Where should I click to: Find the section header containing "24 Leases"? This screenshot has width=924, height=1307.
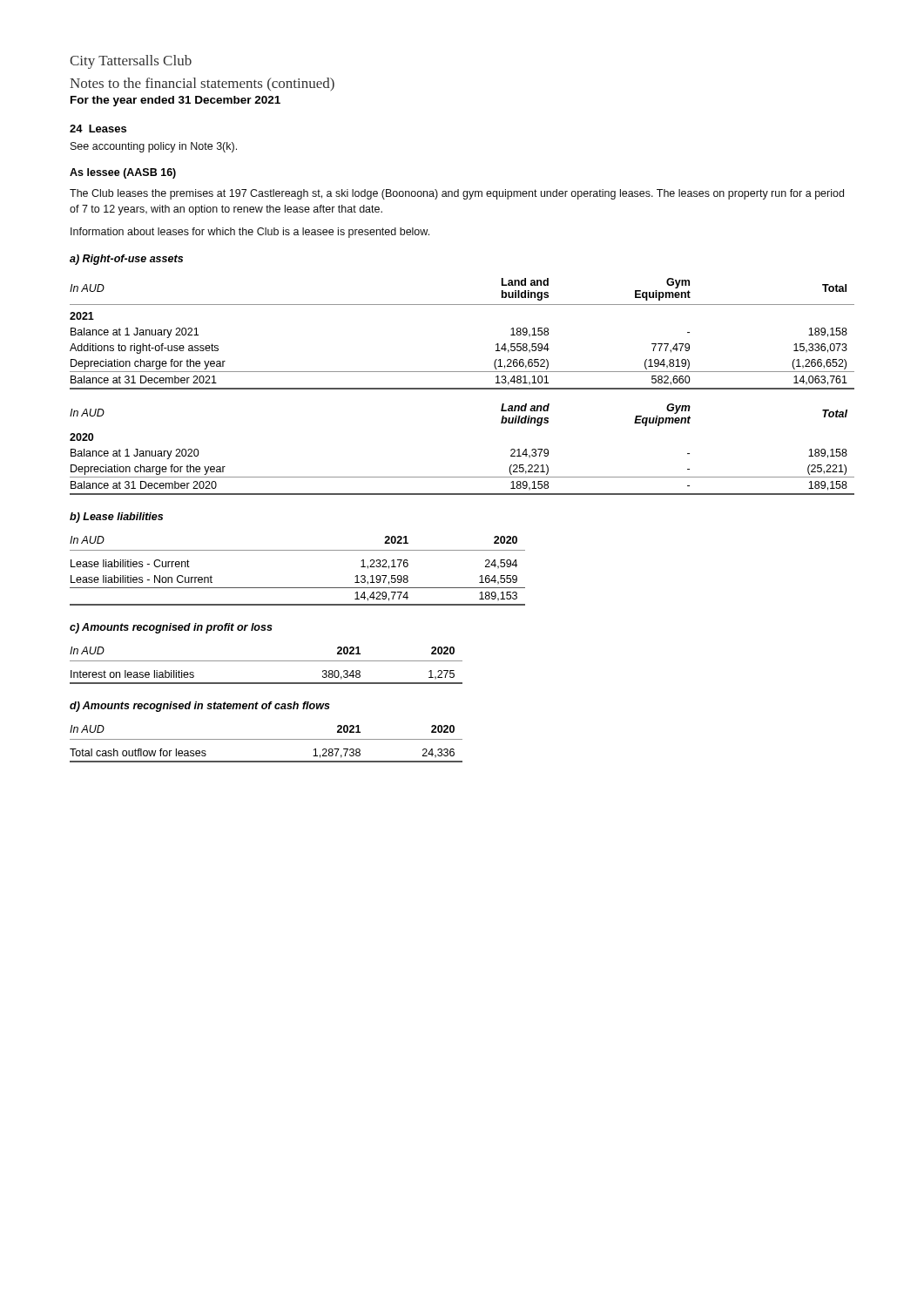[98, 128]
